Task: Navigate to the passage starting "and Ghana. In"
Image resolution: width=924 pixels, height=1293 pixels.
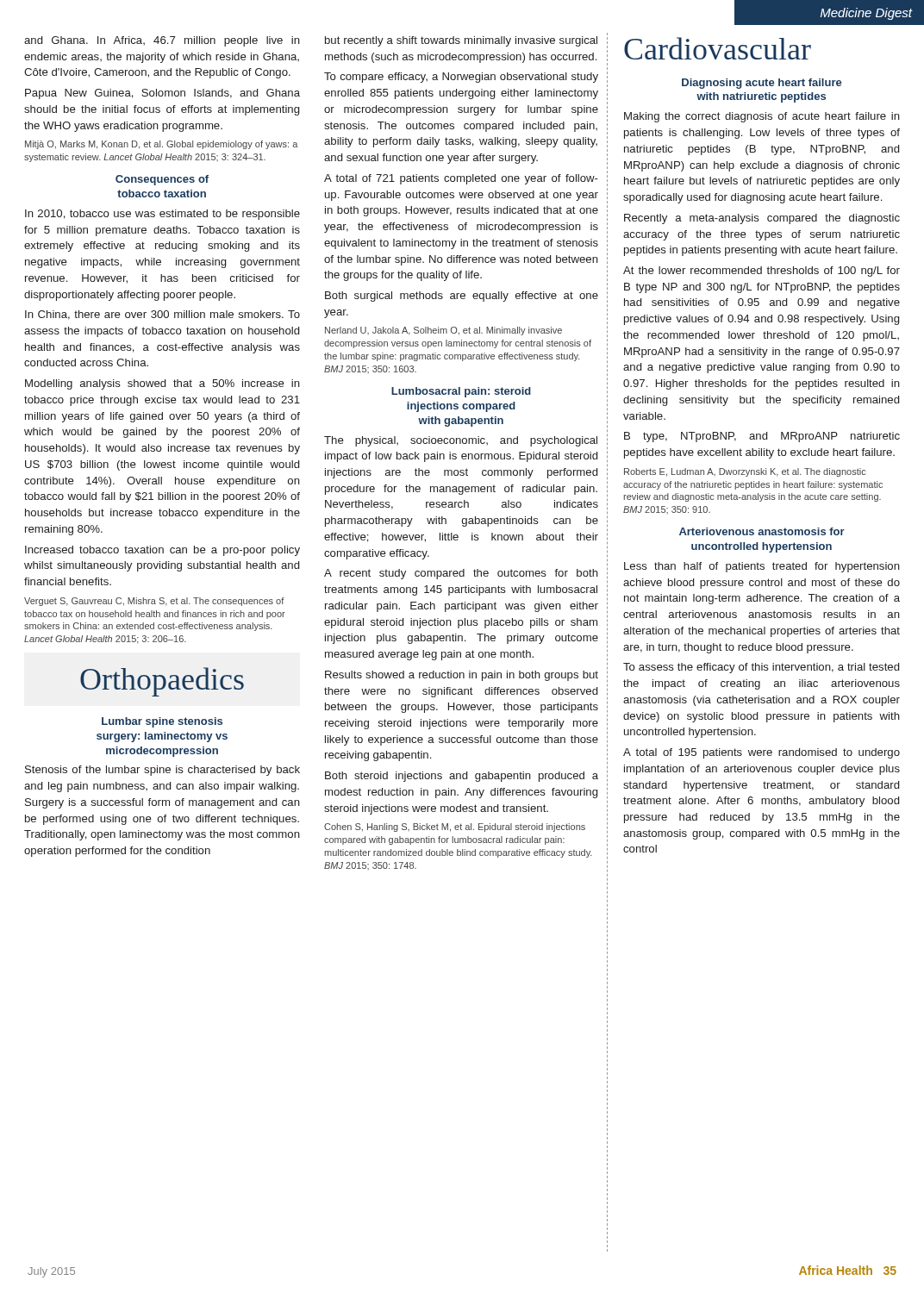Action: [162, 83]
